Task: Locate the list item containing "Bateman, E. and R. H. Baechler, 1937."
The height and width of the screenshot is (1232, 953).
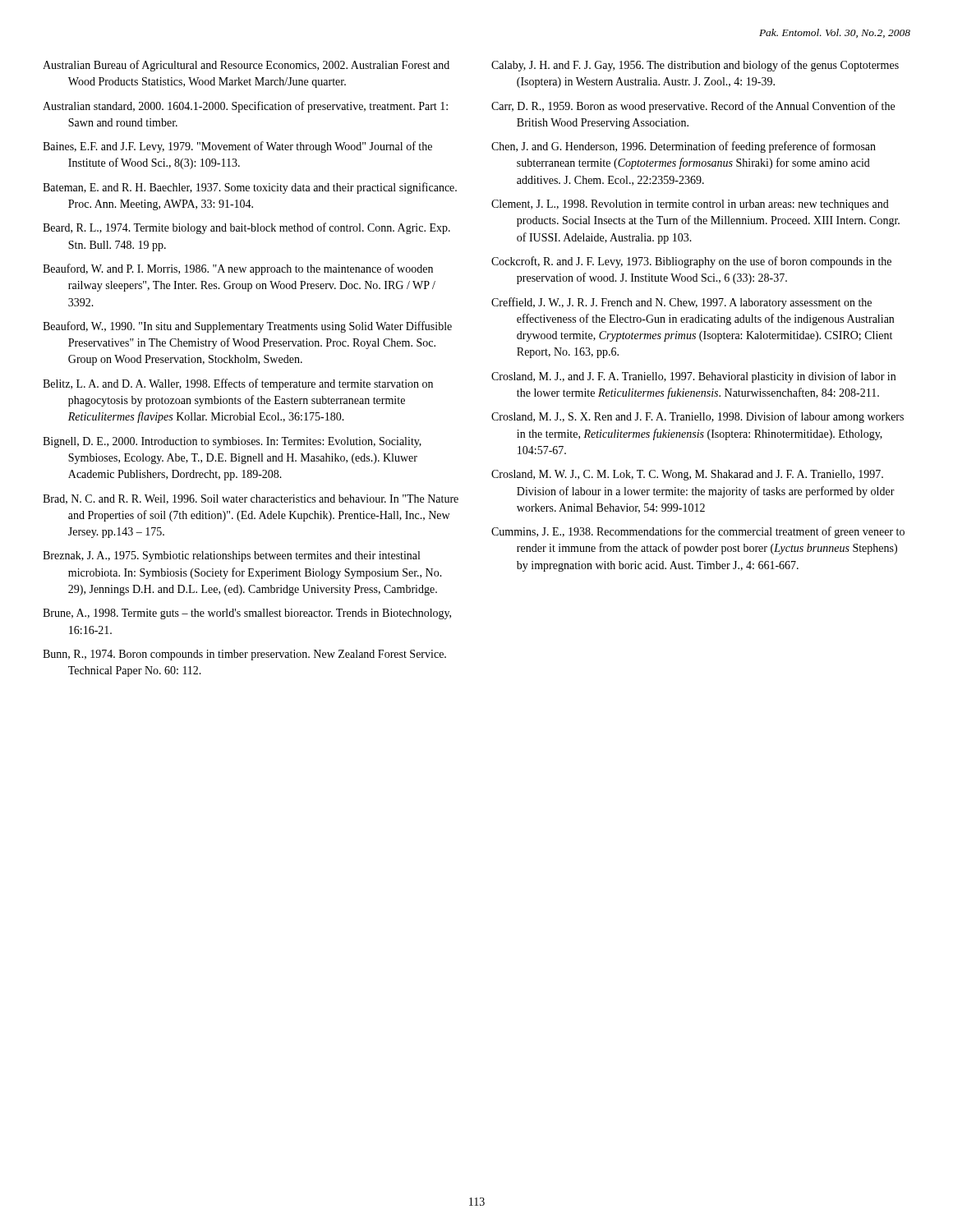Action: coord(250,196)
